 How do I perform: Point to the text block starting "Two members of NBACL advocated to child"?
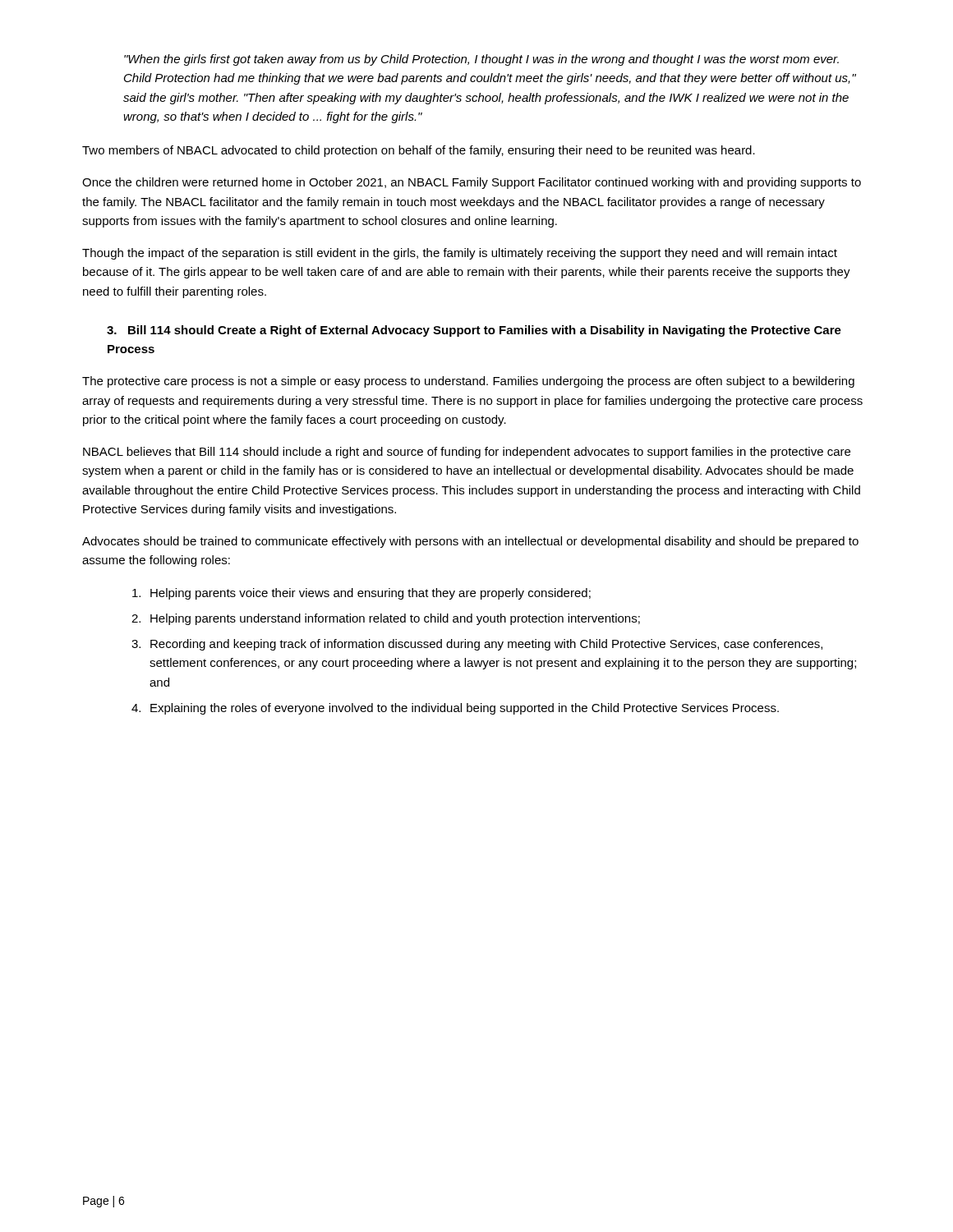point(419,150)
